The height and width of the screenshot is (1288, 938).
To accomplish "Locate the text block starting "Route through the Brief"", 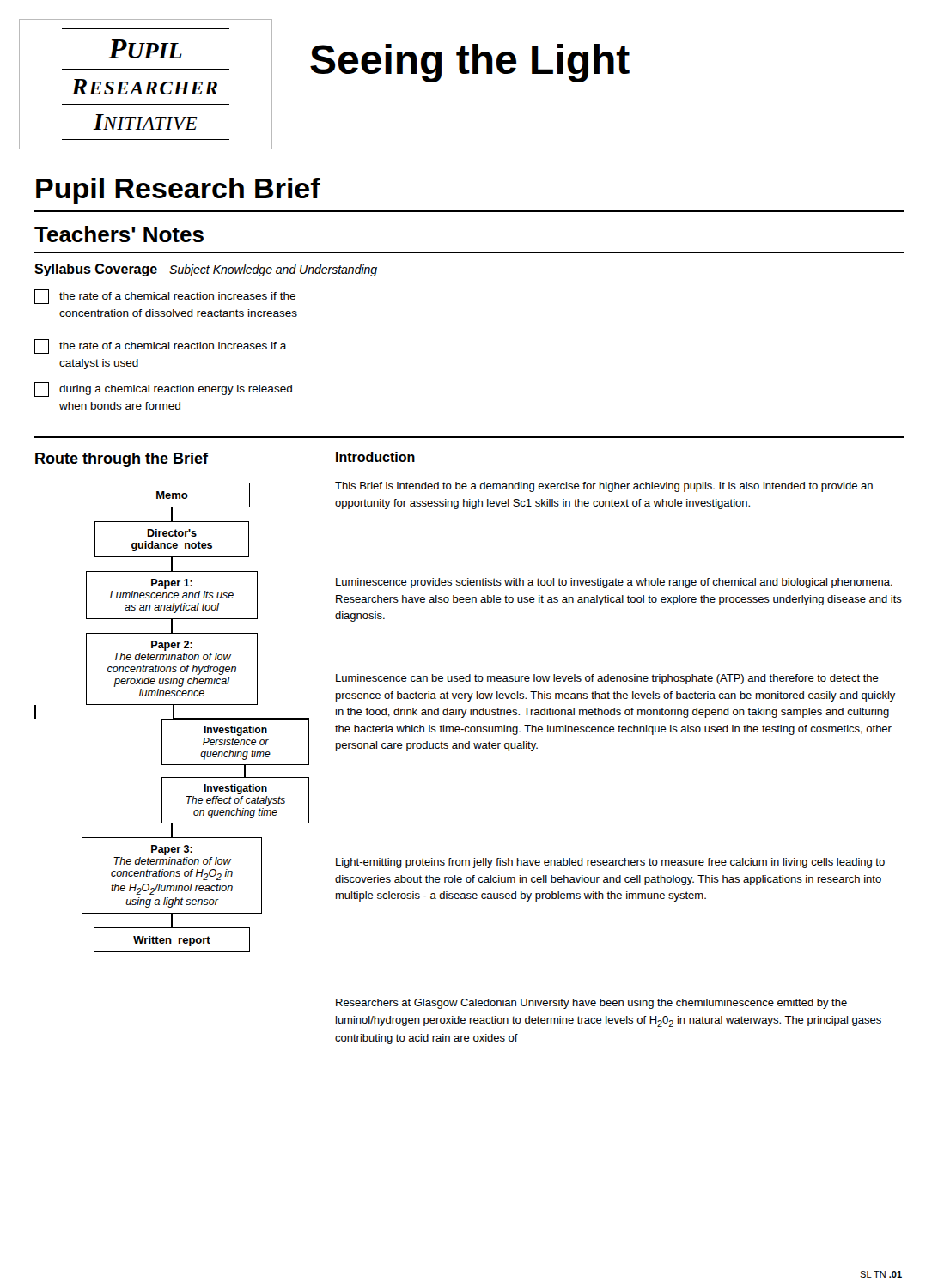I will (121, 459).
